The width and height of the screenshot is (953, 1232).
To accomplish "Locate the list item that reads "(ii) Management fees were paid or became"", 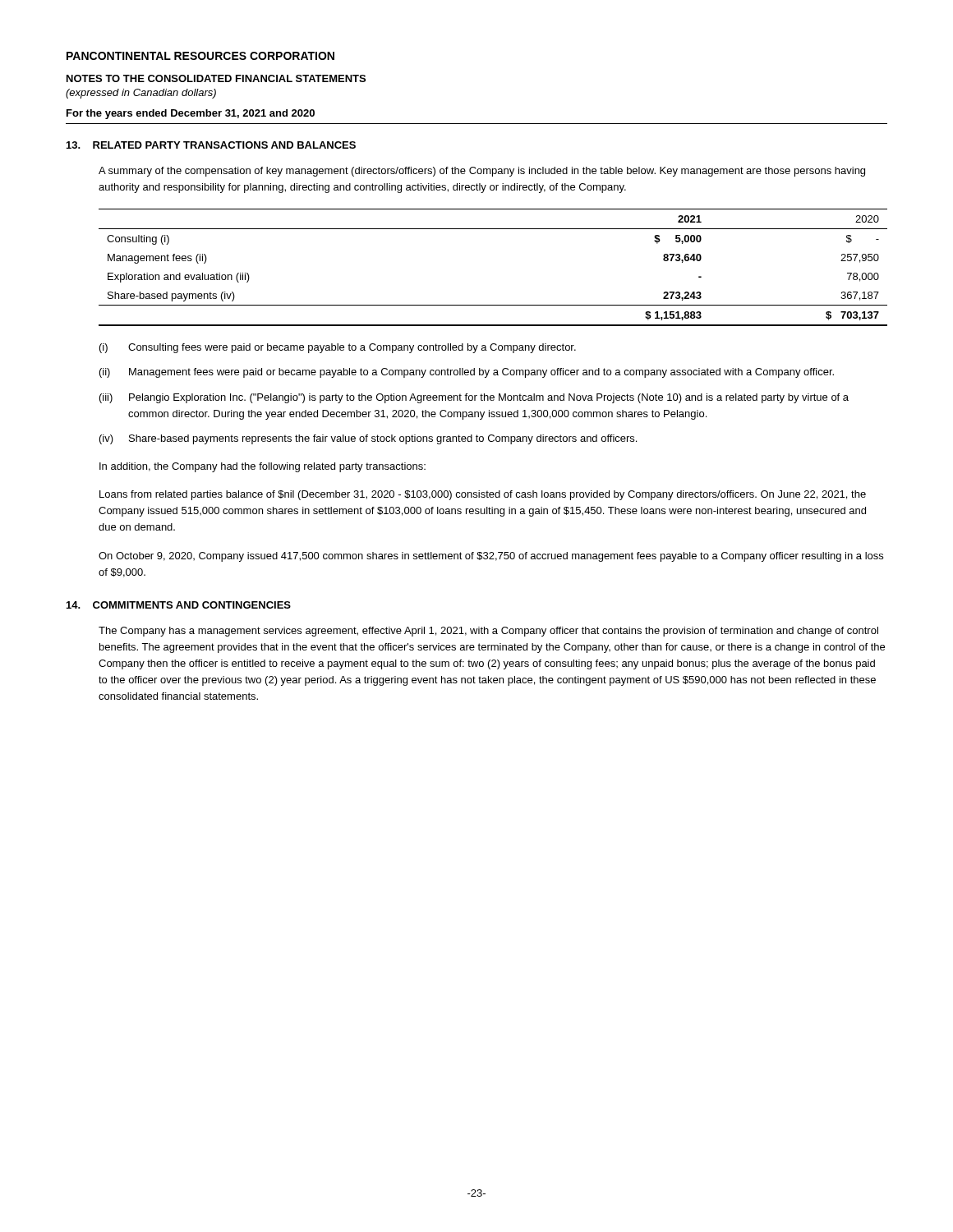I will (x=467, y=372).
